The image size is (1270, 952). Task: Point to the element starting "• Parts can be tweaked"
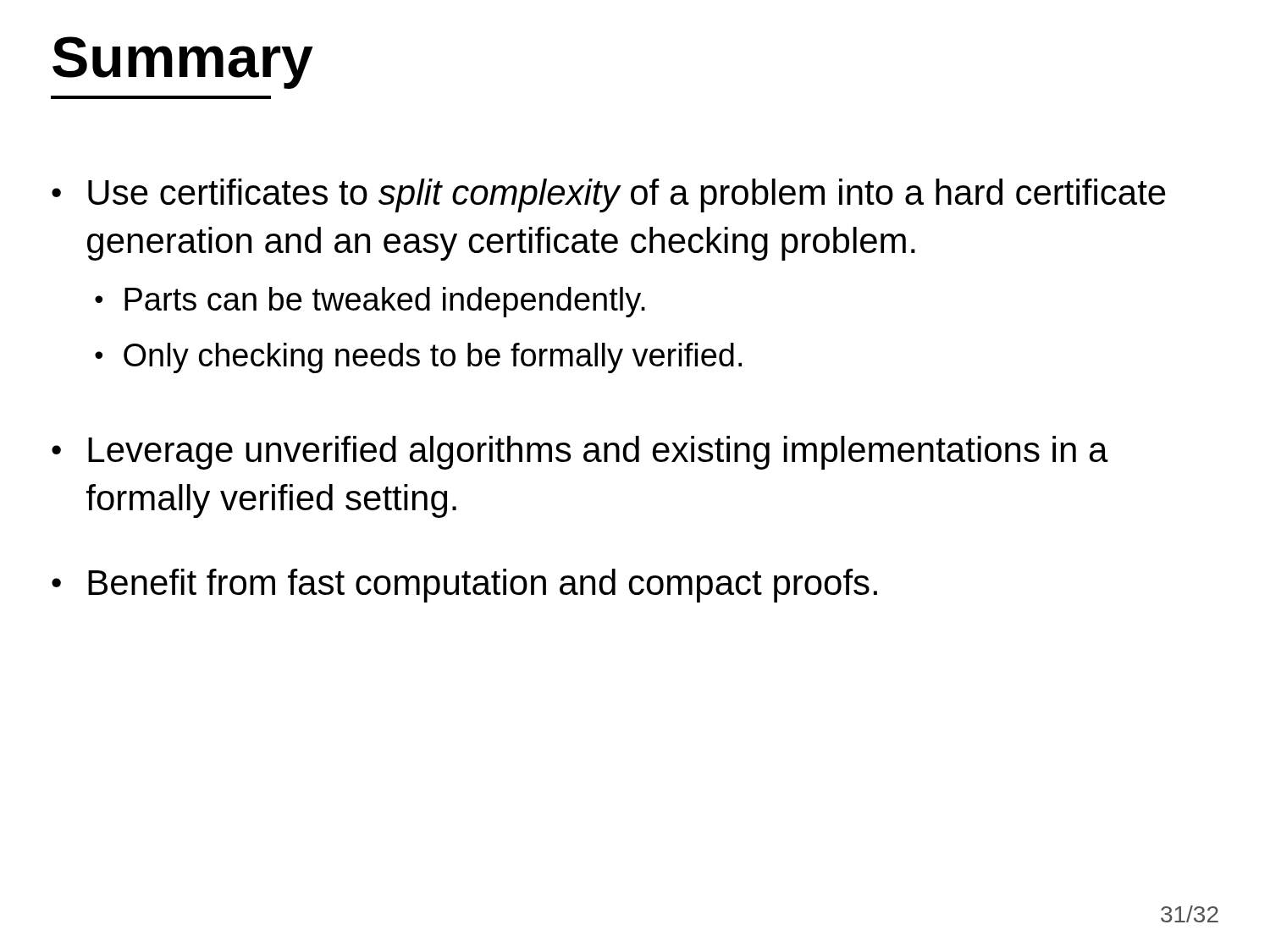371,300
